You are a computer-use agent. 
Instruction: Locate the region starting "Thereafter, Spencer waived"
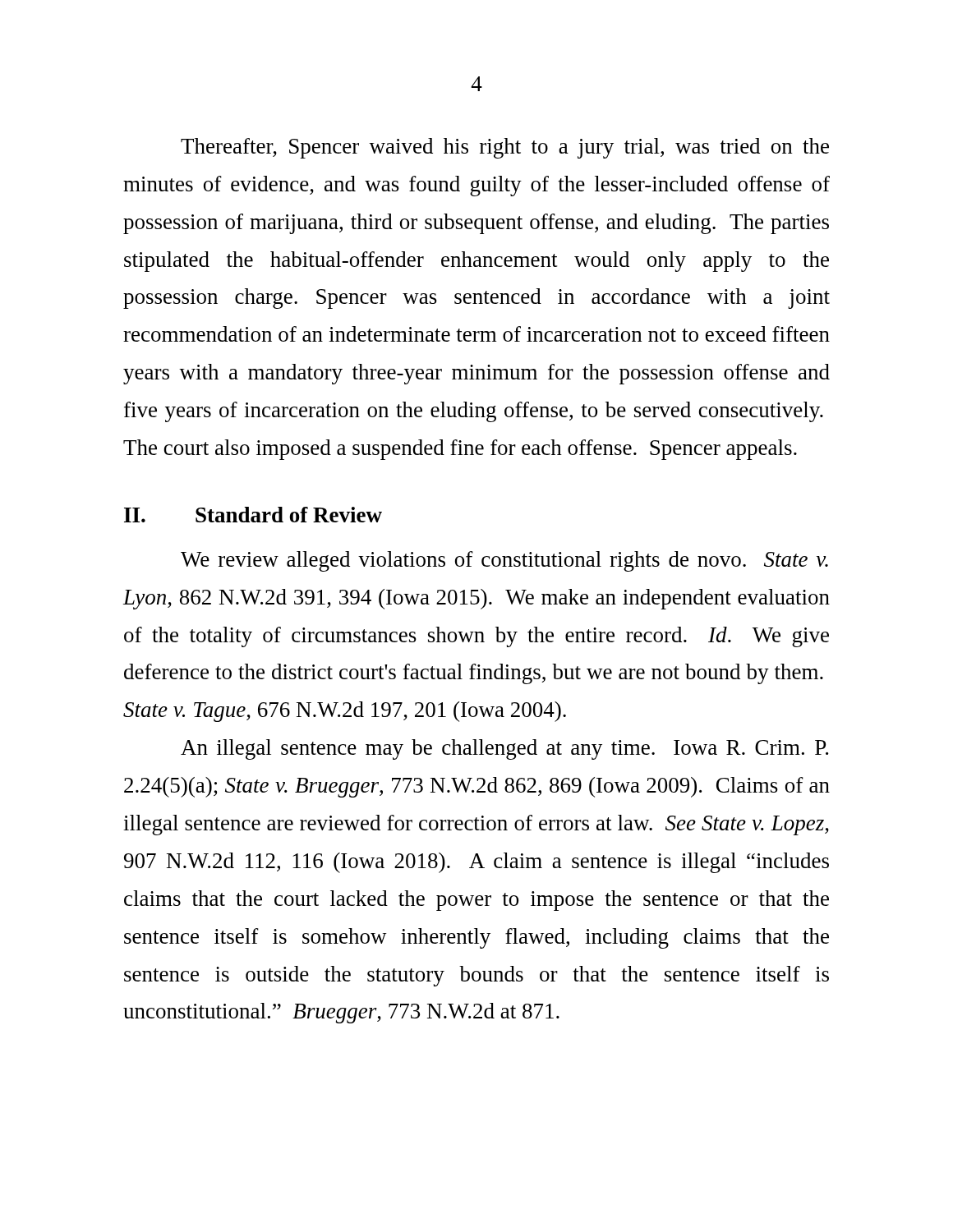pyautogui.click(x=476, y=298)
